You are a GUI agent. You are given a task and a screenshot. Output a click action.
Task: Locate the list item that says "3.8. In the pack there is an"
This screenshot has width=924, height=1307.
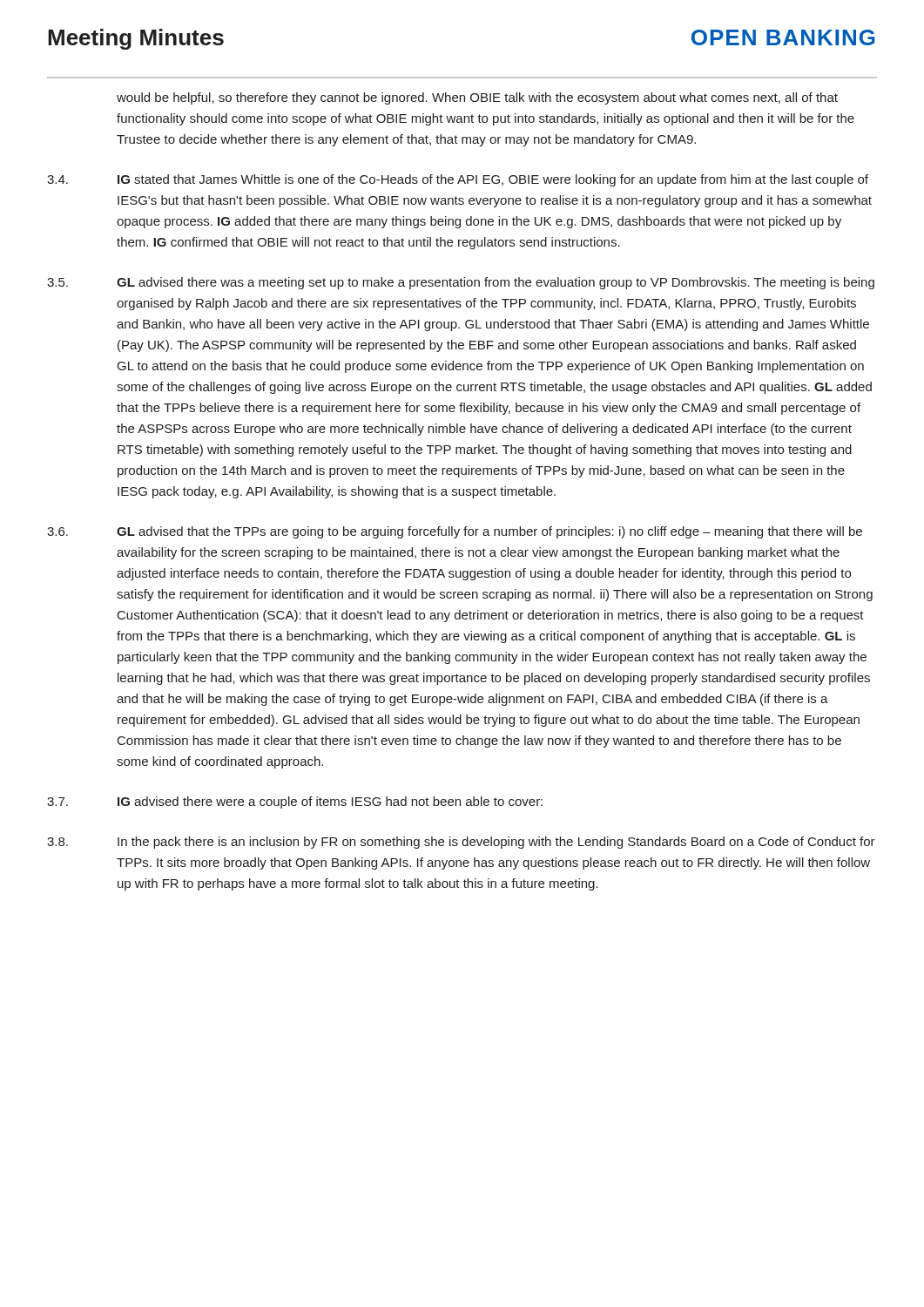462,863
